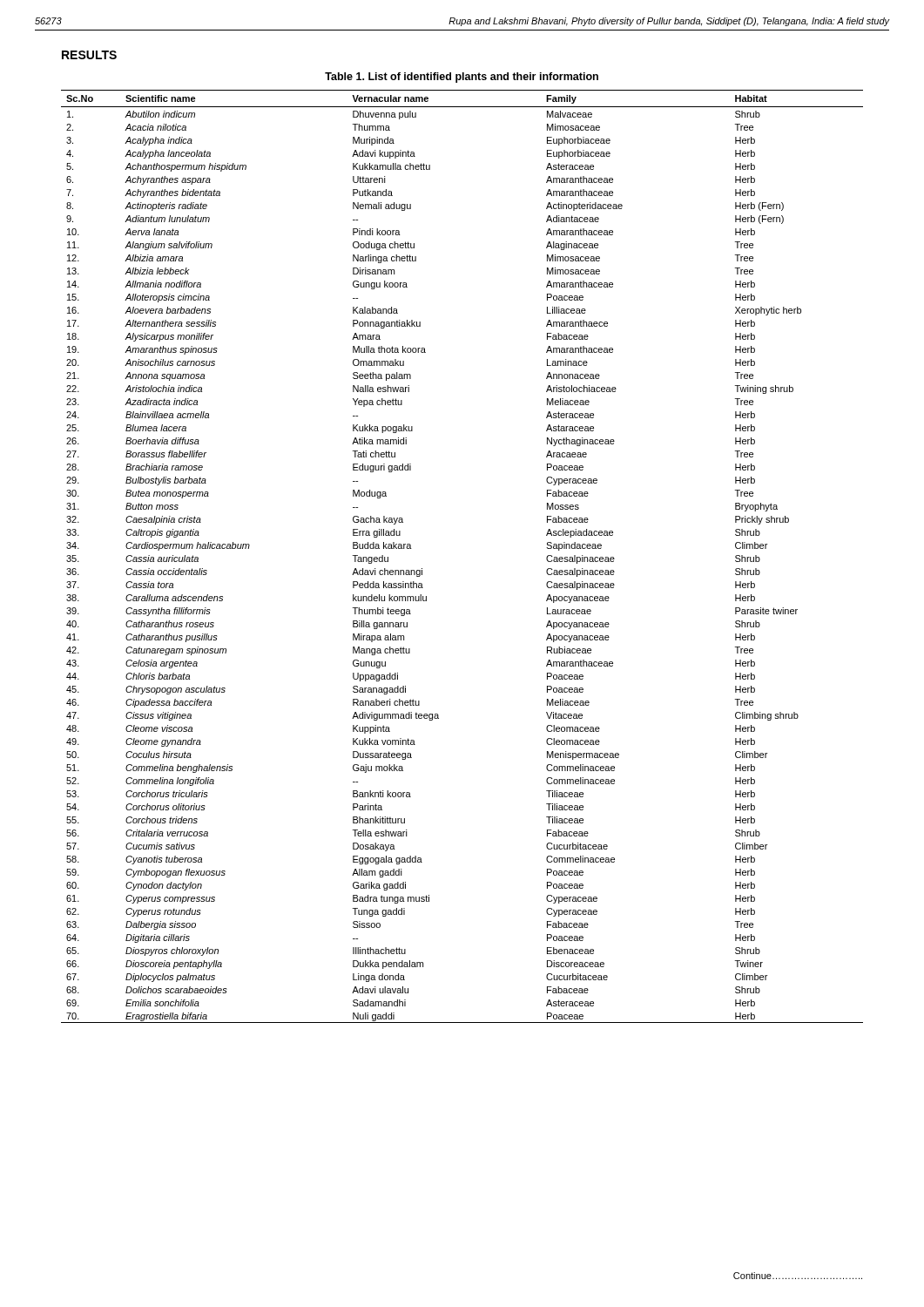Select the passage starting "Table 1. List of"
Screen dimensions: 1307x924
(x=462, y=77)
